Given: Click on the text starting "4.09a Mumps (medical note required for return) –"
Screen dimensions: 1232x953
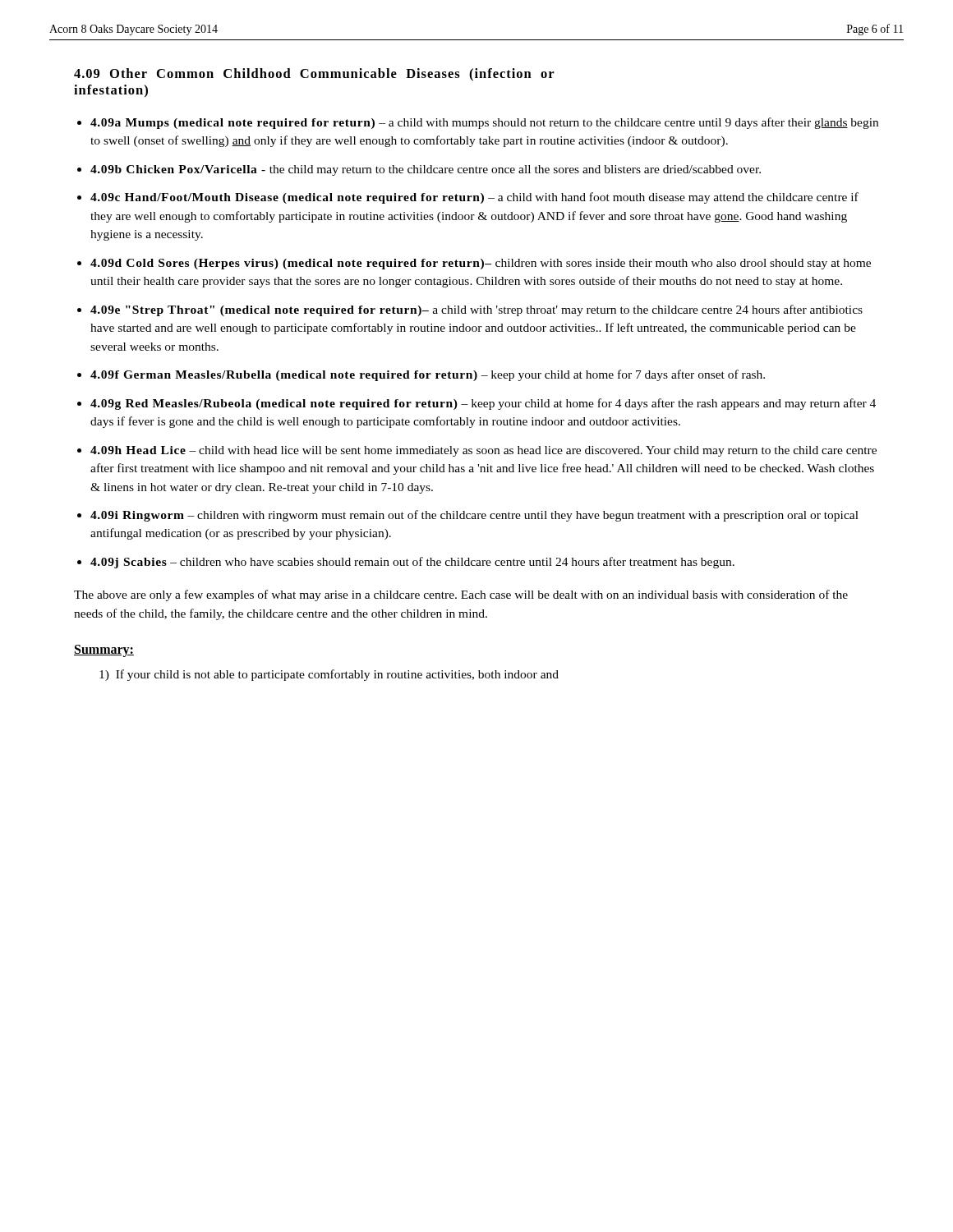Looking at the screenshot, I should [485, 131].
